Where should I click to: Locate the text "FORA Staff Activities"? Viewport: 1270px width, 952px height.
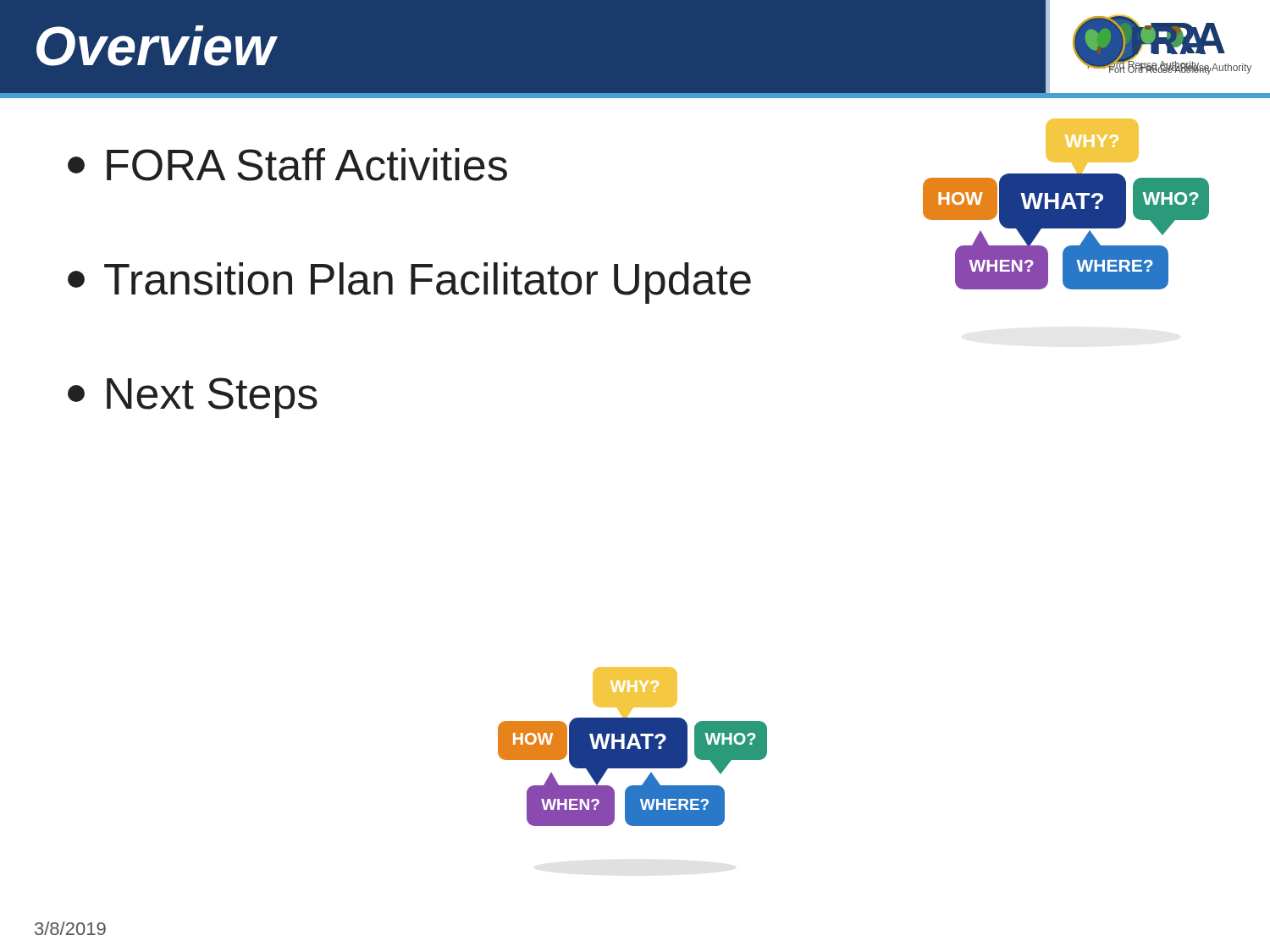288,165
